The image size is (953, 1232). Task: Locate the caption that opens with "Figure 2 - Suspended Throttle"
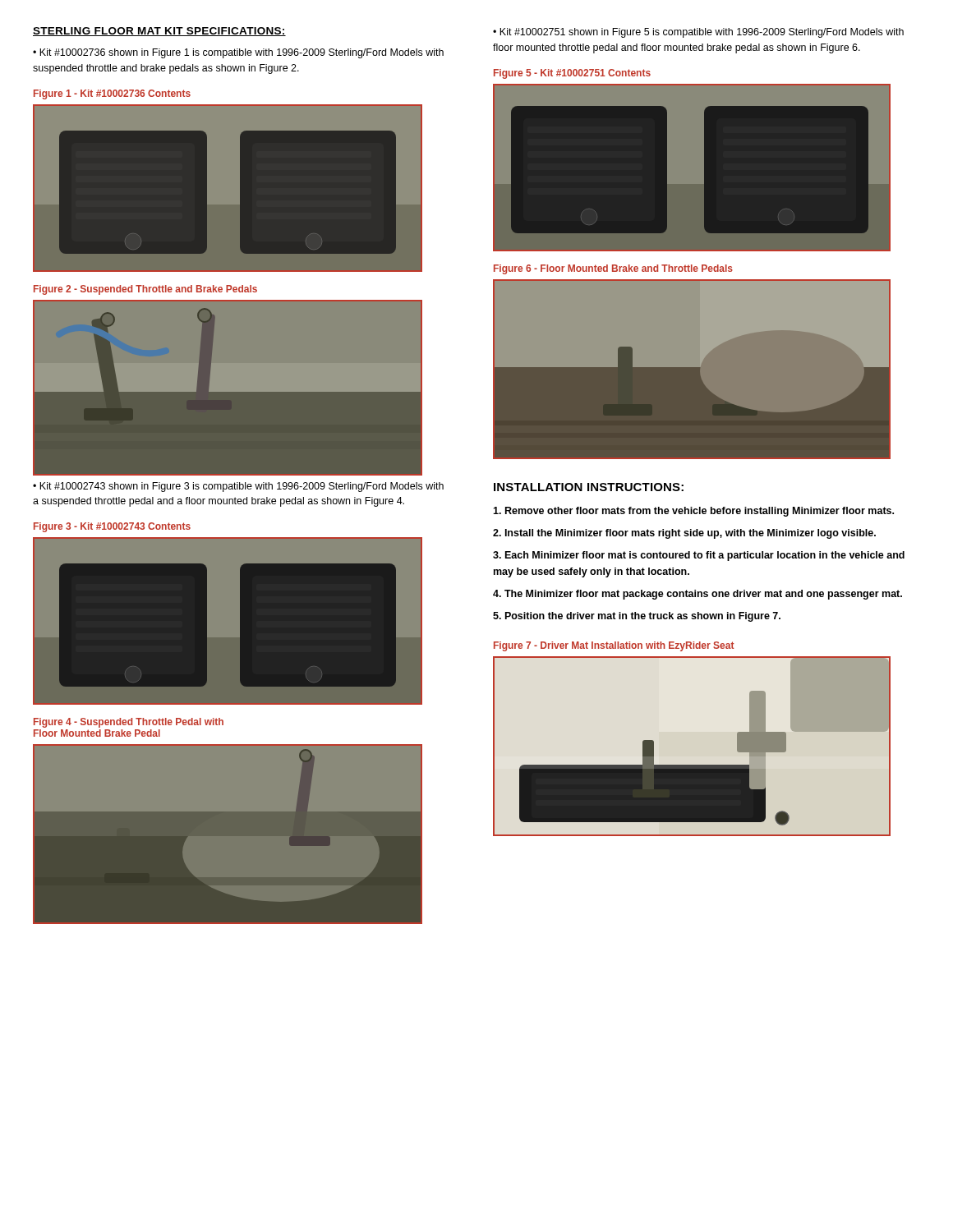(145, 289)
